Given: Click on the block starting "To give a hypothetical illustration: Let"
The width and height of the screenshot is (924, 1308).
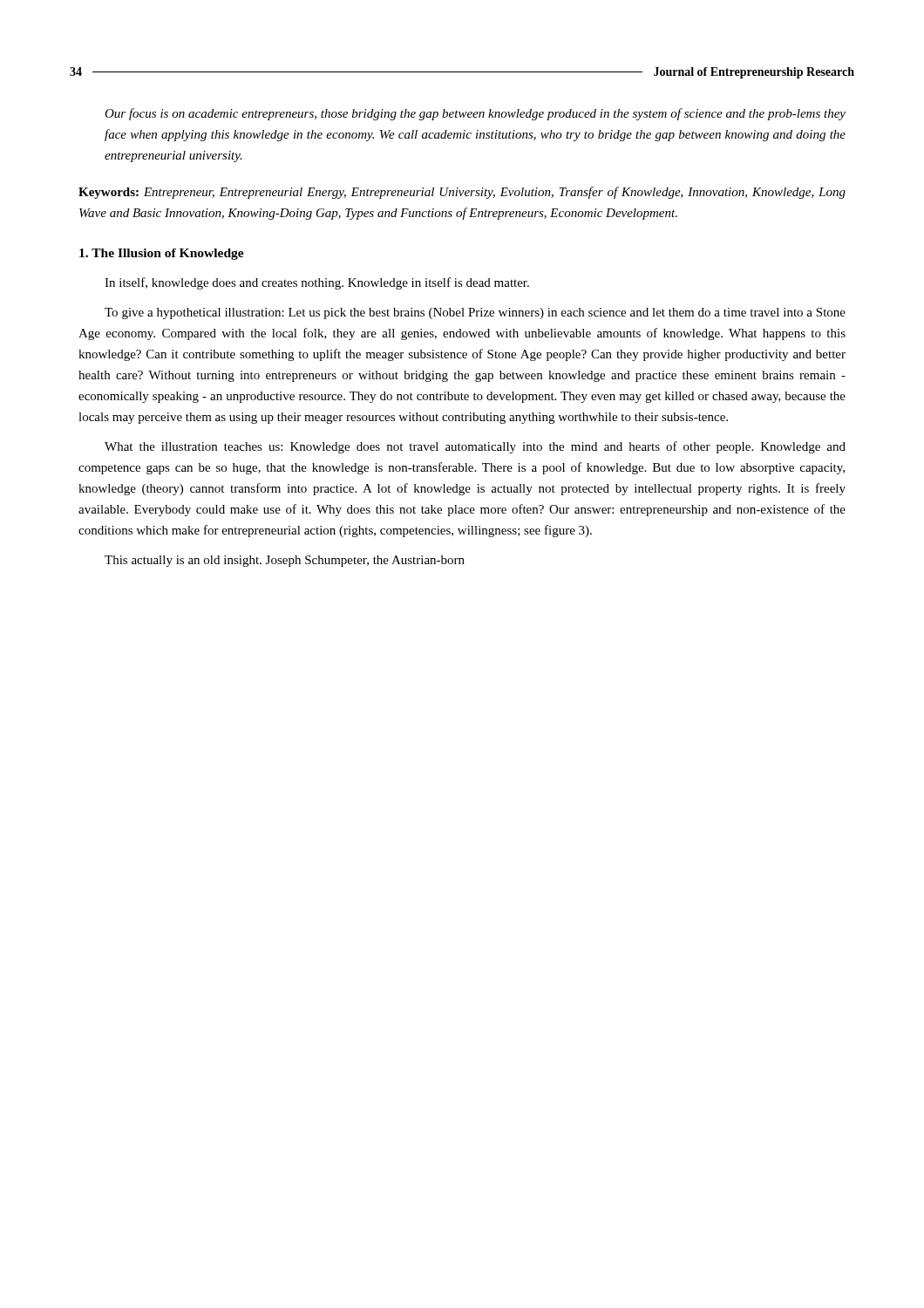Looking at the screenshot, I should pos(462,365).
